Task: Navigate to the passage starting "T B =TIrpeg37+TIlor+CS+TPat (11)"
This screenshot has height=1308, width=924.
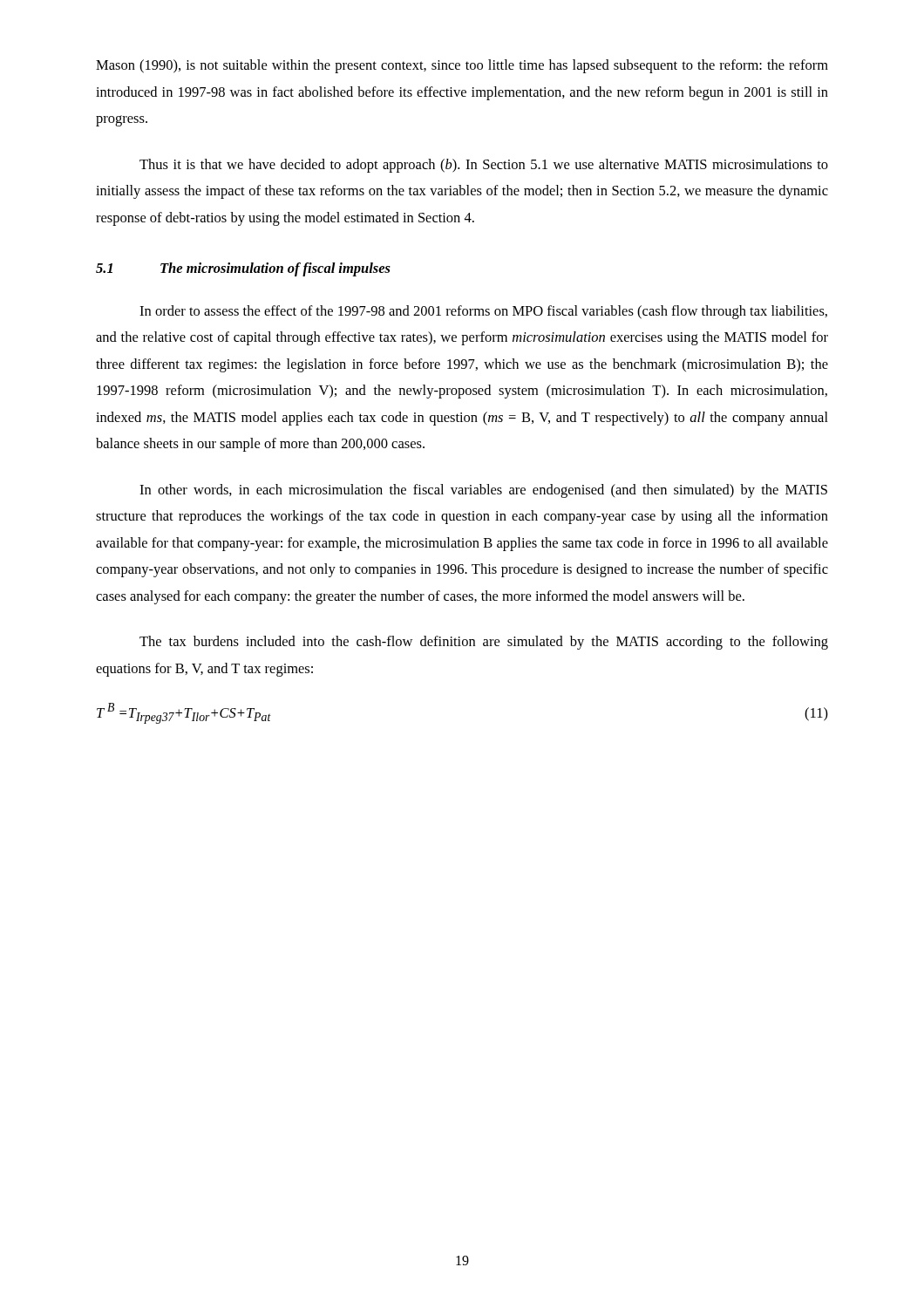Action: click(171, 713)
